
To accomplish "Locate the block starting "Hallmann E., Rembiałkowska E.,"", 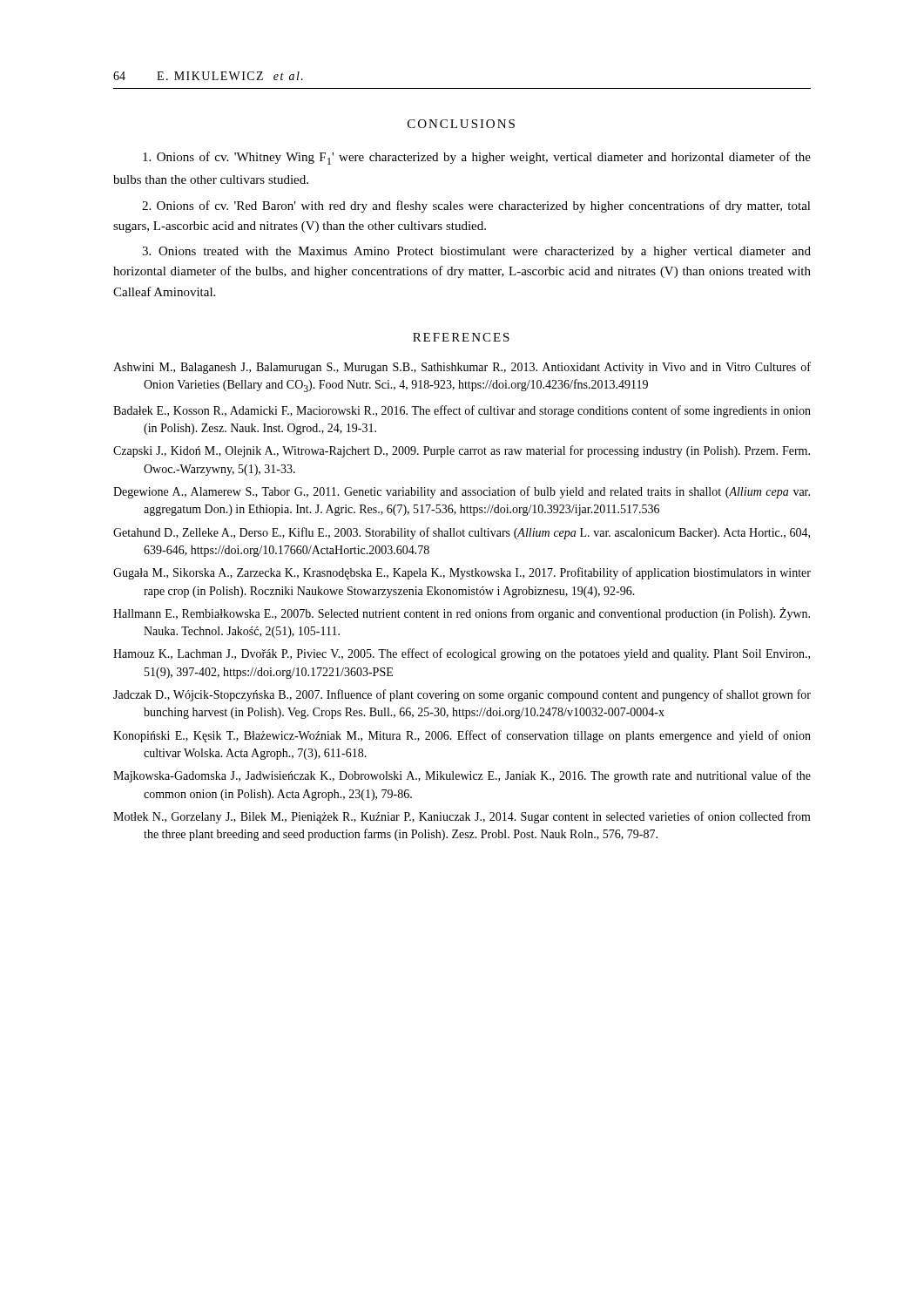I will pyautogui.click(x=462, y=623).
